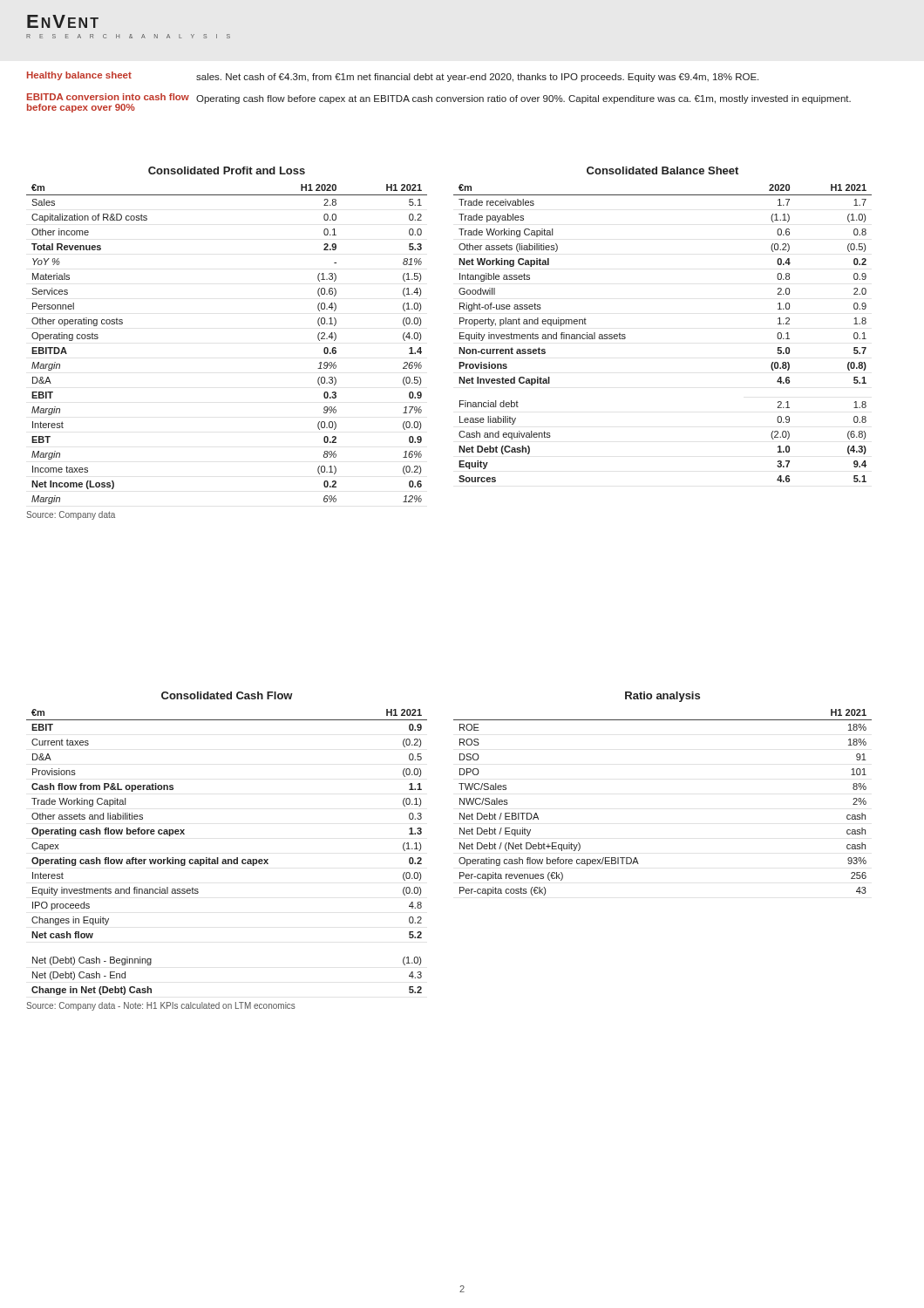
Task: Point to the block starting "Consolidated Profit and"
Action: click(x=227, y=170)
